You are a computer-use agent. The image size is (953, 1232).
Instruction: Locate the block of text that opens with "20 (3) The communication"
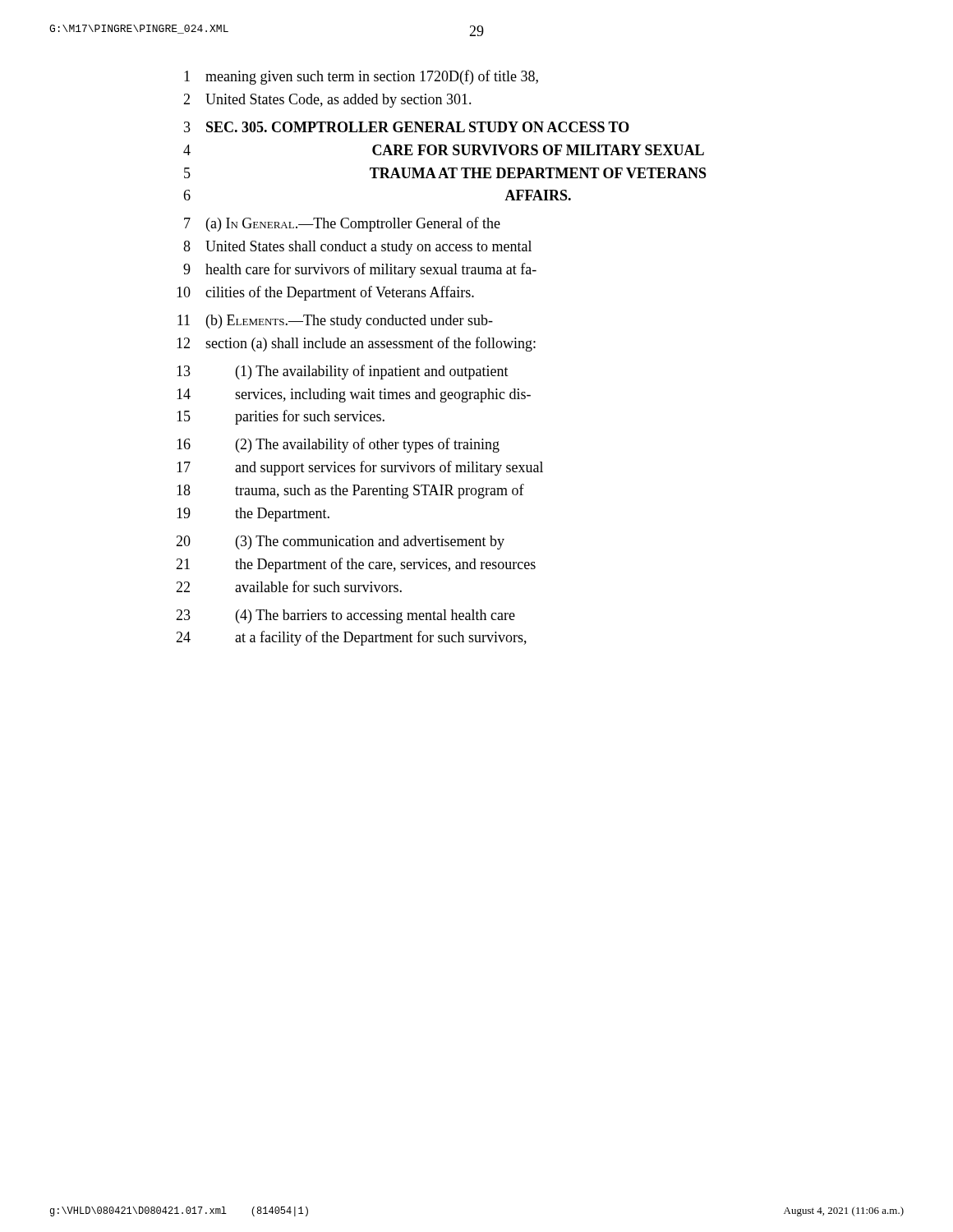click(x=509, y=542)
